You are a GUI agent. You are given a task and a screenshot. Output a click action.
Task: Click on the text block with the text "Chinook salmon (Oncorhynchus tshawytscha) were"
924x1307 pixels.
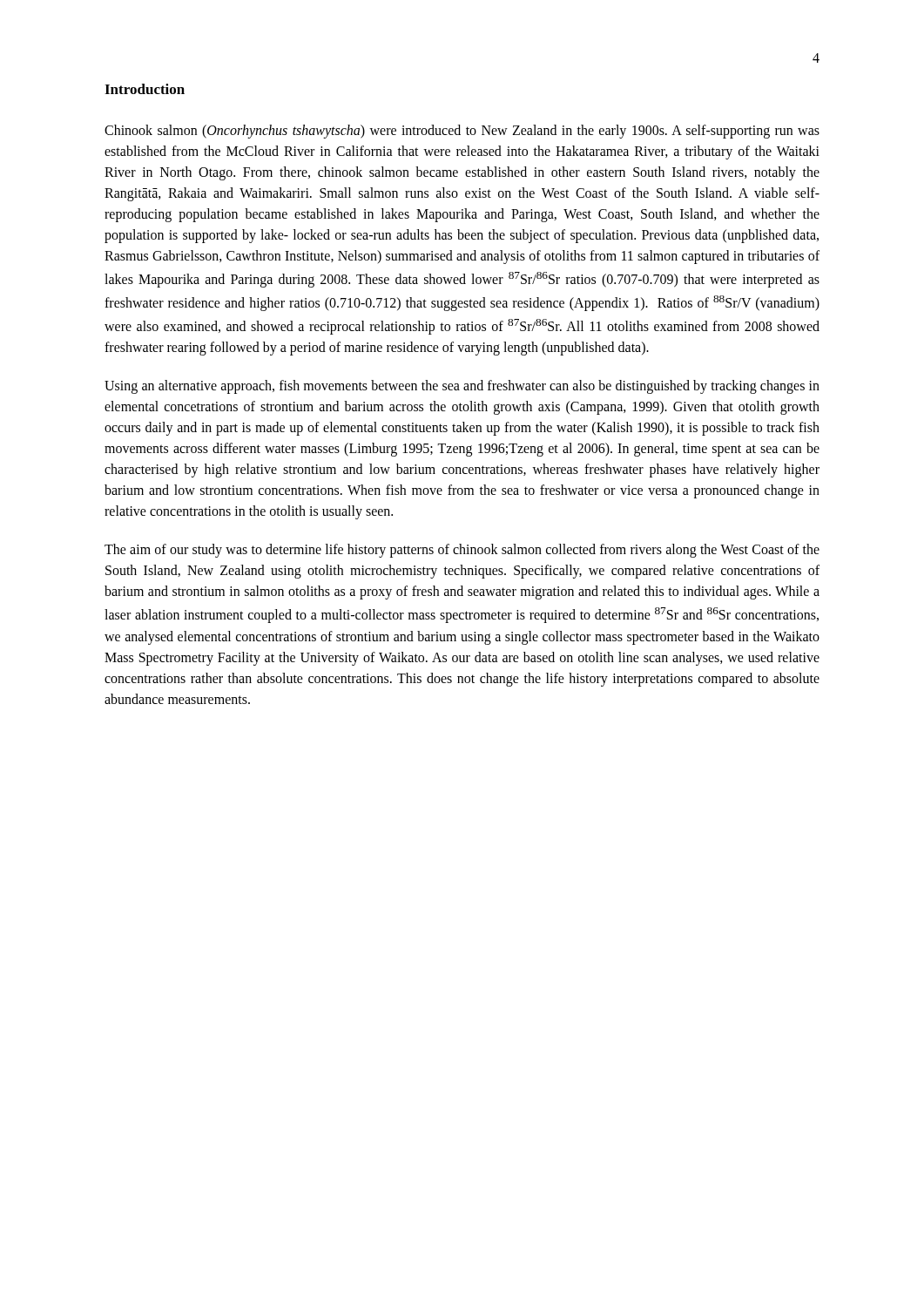click(462, 239)
